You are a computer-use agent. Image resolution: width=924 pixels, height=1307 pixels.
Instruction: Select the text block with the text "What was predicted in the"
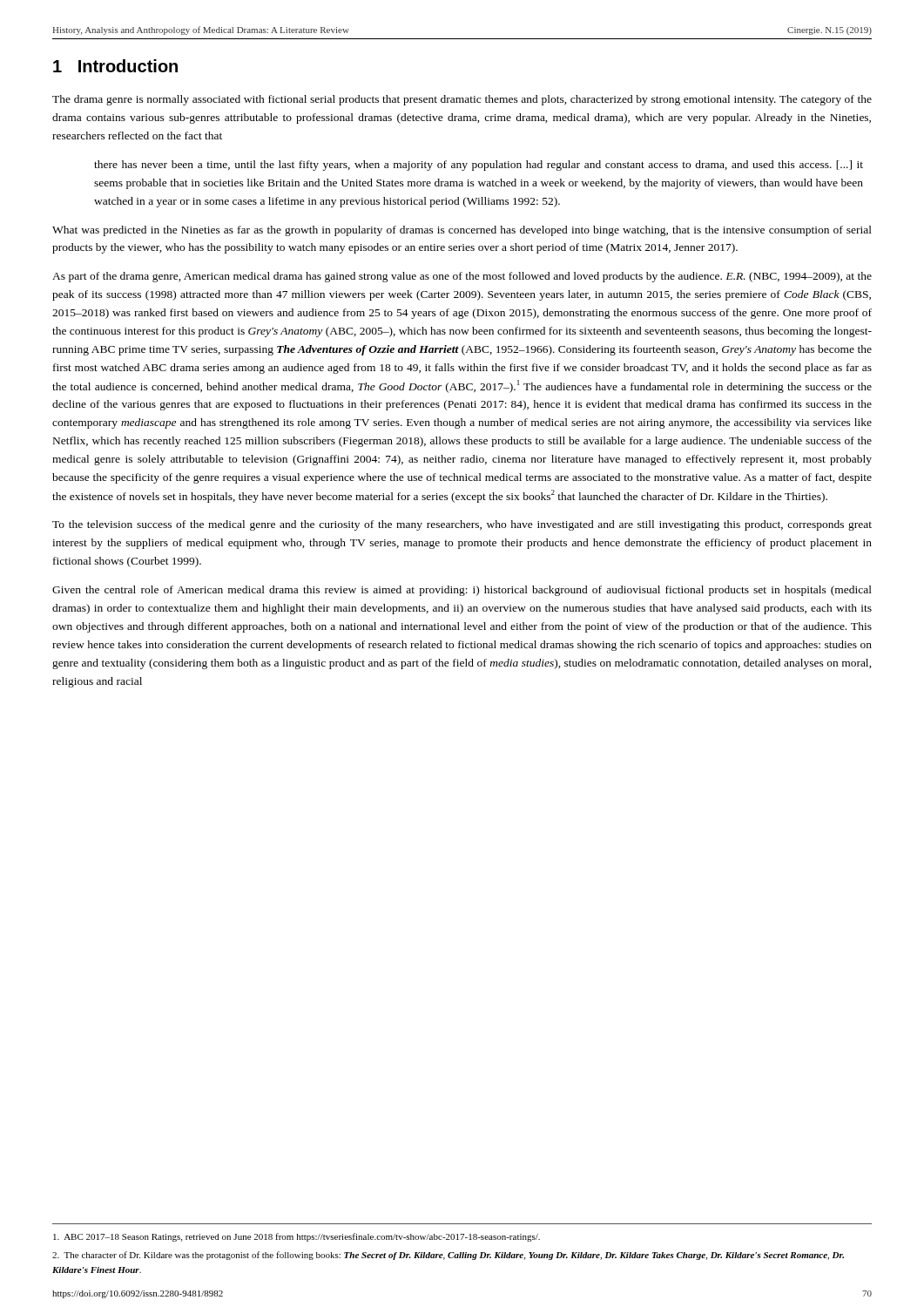pos(462,239)
